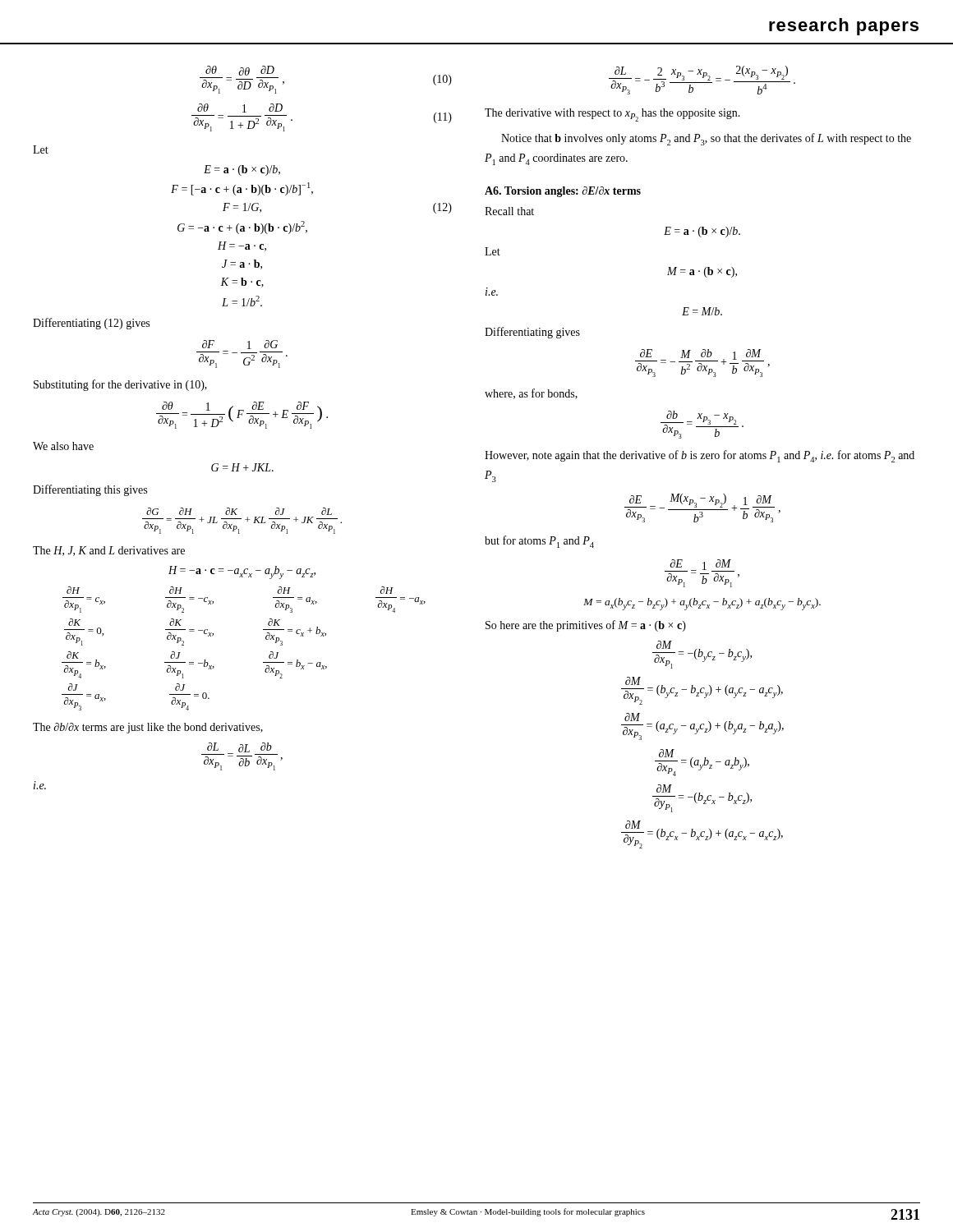The height and width of the screenshot is (1232, 953).
Task: Locate the formula that opens with "E = a · (b × c)/b, F"
Action: tap(242, 236)
